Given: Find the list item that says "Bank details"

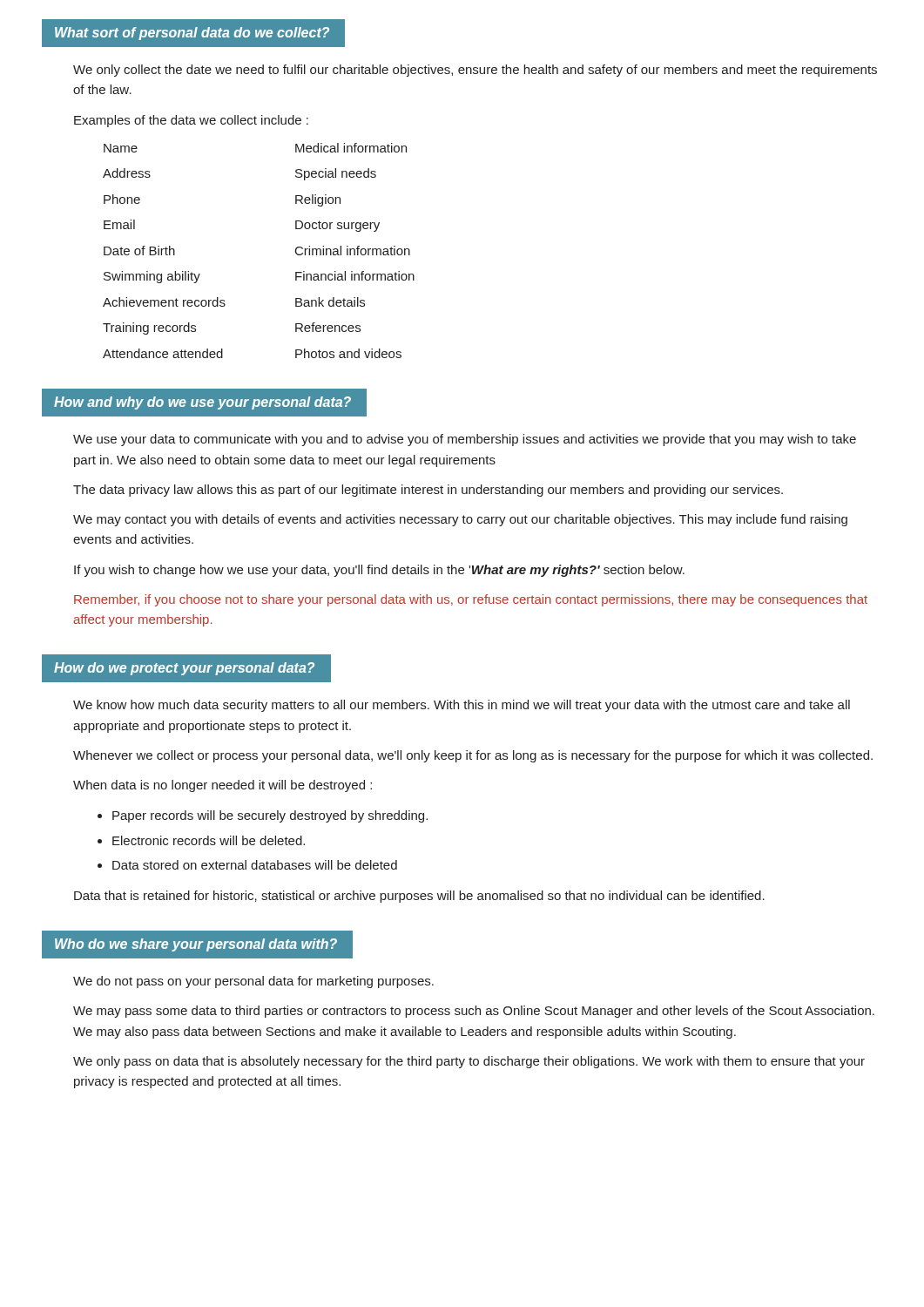Looking at the screenshot, I should pos(330,302).
